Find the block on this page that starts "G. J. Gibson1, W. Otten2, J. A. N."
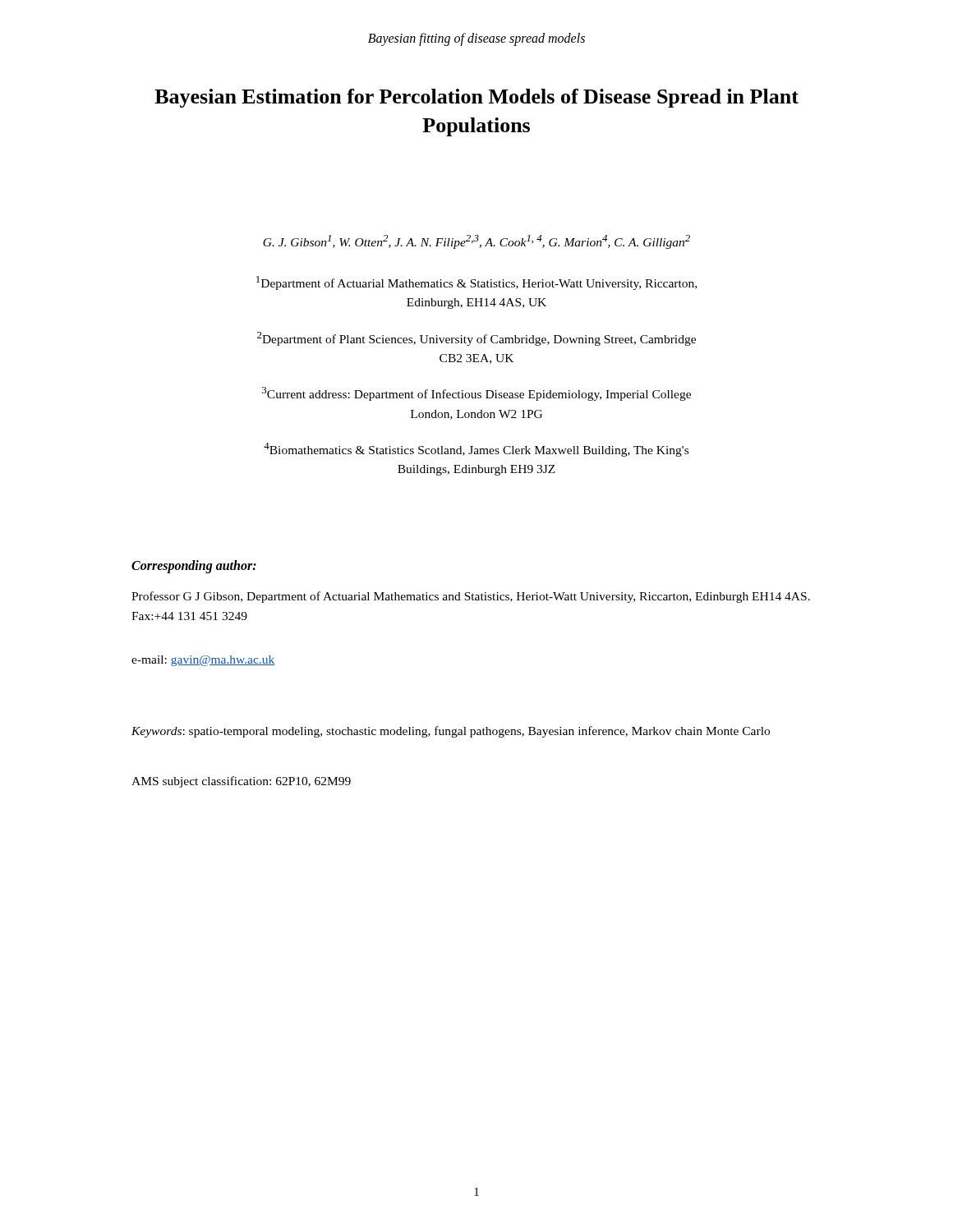 [x=476, y=240]
